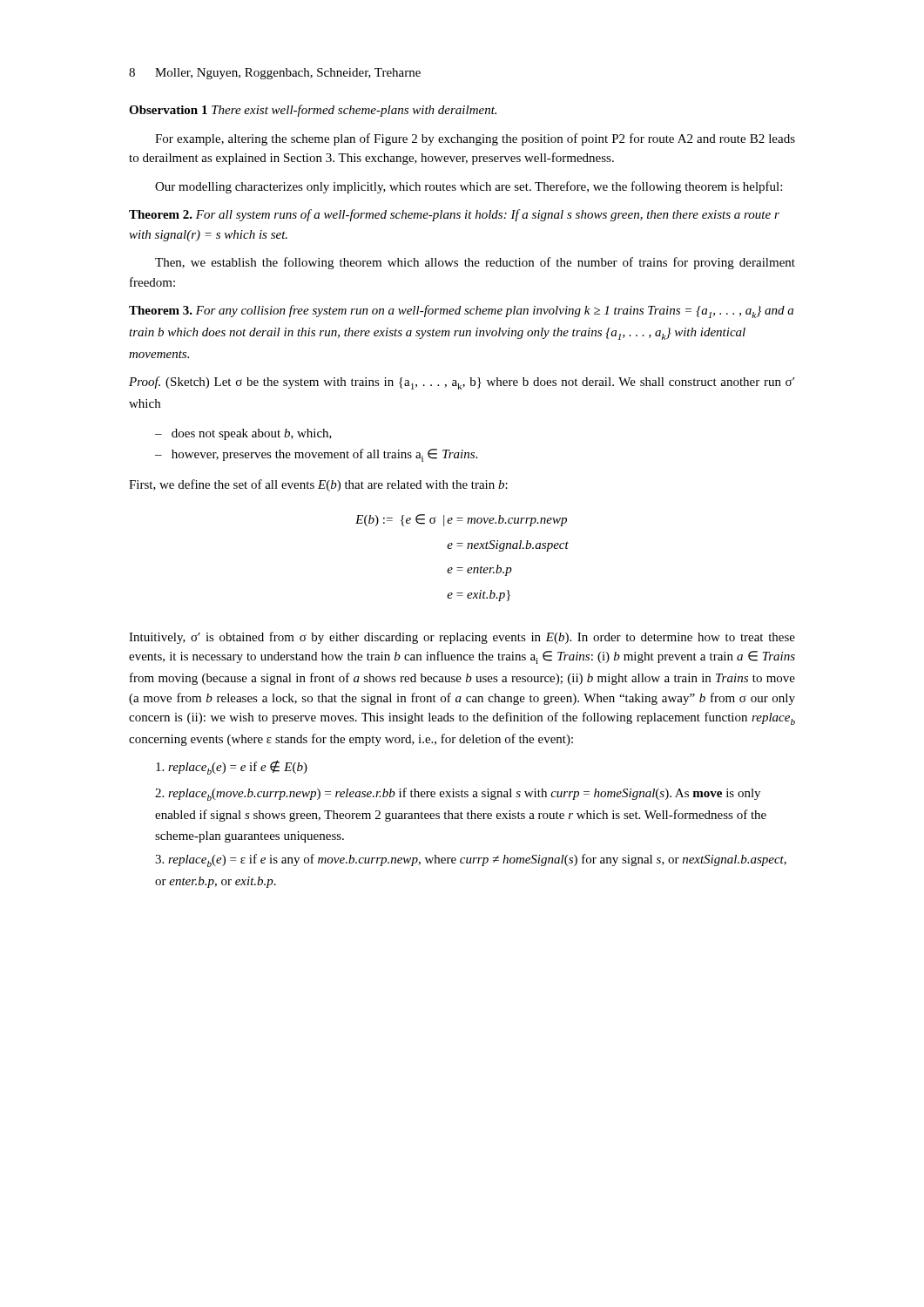Click on the text block containing "Then, we establish the following theorem which allows"

pyautogui.click(x=462, y=272)
